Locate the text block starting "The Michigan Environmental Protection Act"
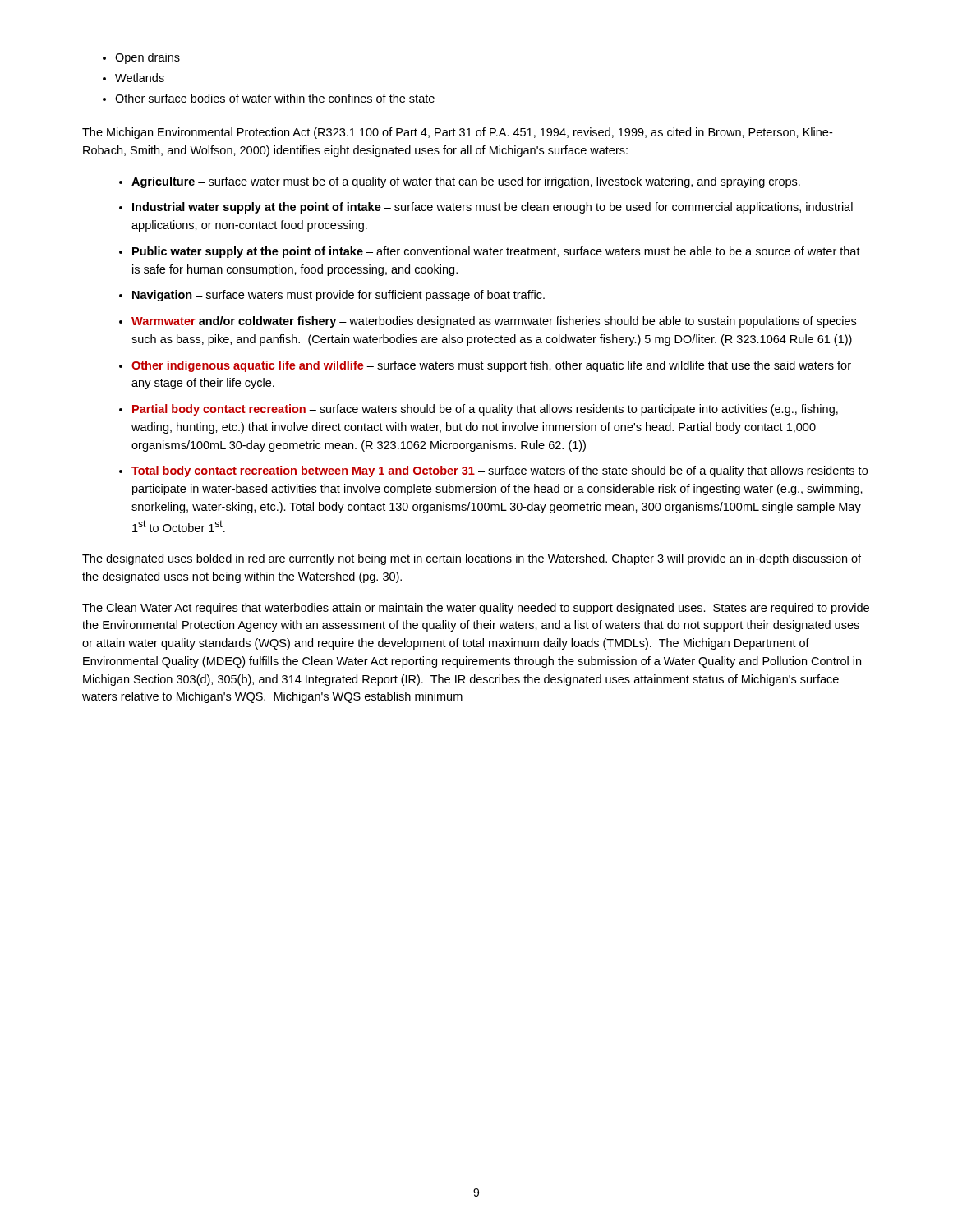 476,142
